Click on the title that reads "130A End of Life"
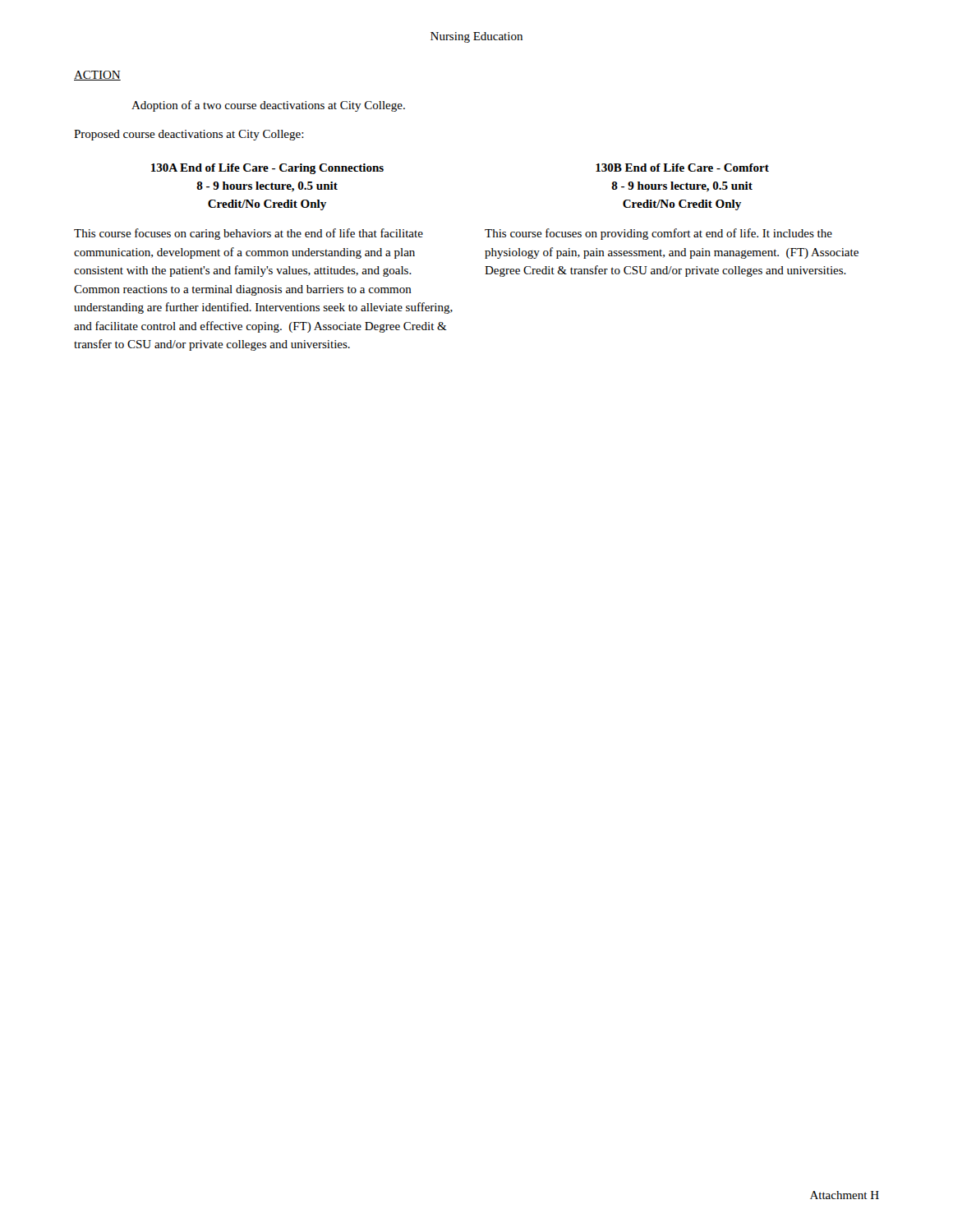The image size is (953, 1232). click(267, 185)
